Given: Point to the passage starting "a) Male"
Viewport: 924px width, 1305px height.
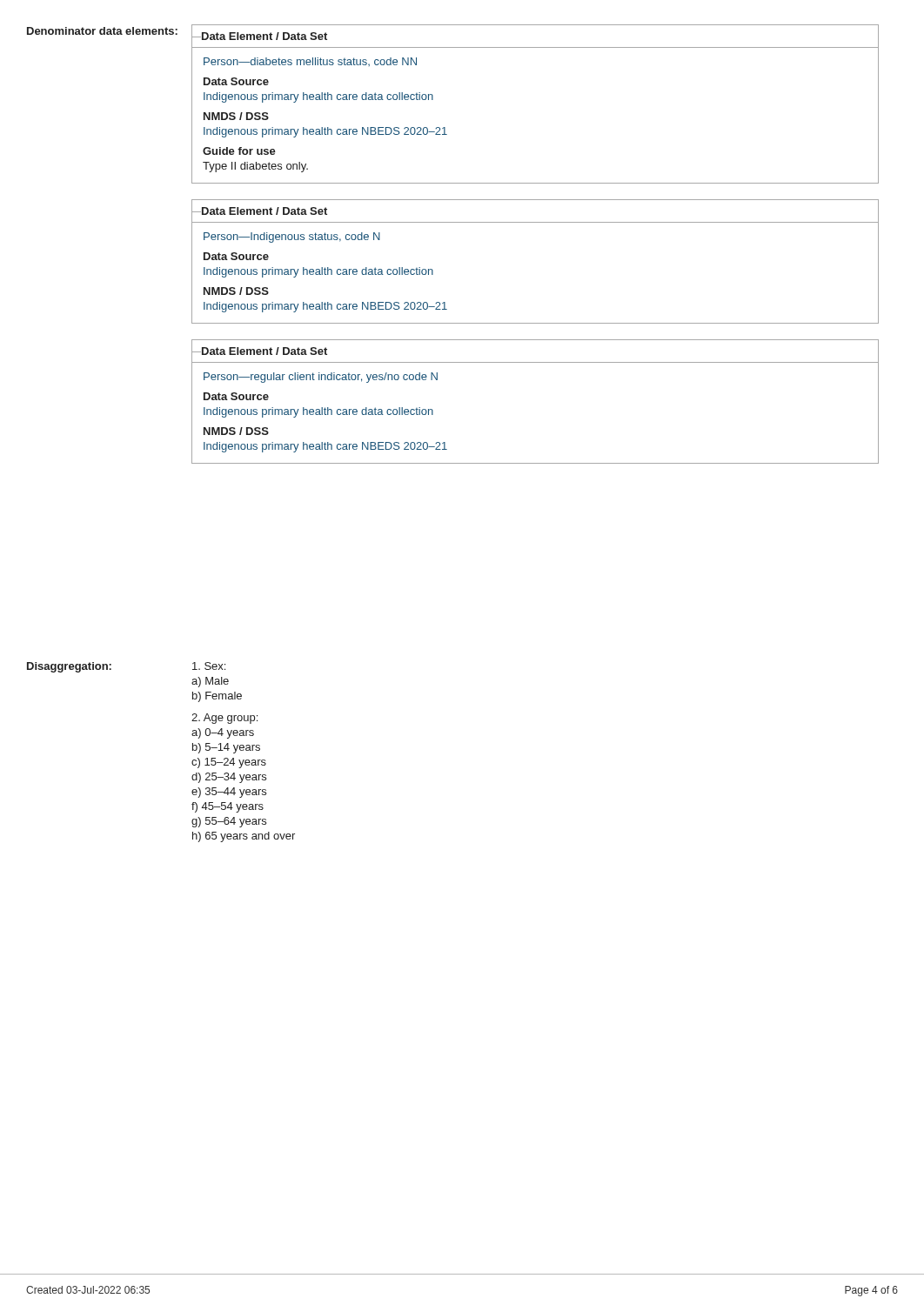Looking at the screenshot, I should (210, 681).
